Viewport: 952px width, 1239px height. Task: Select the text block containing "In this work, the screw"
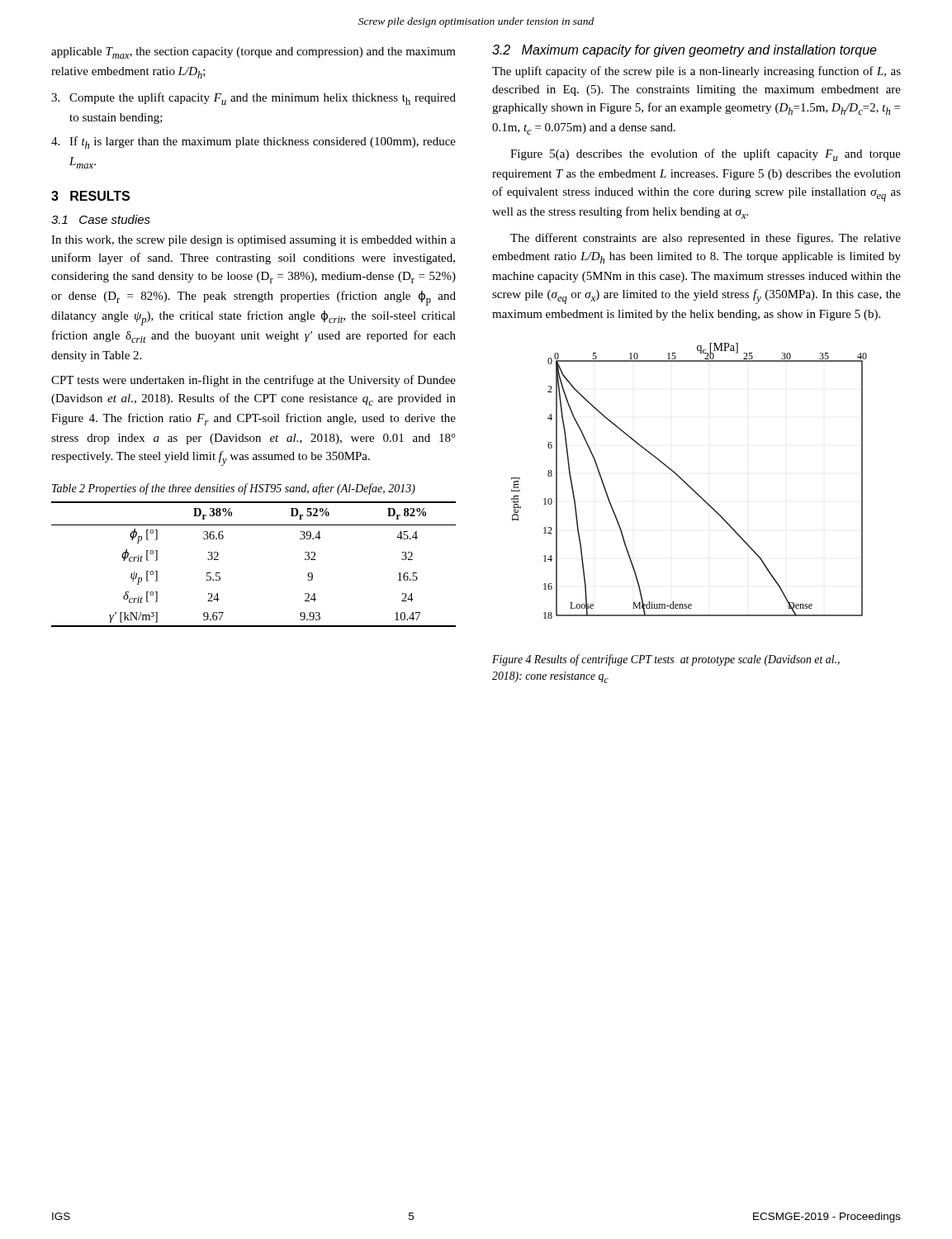coord(254,298)
